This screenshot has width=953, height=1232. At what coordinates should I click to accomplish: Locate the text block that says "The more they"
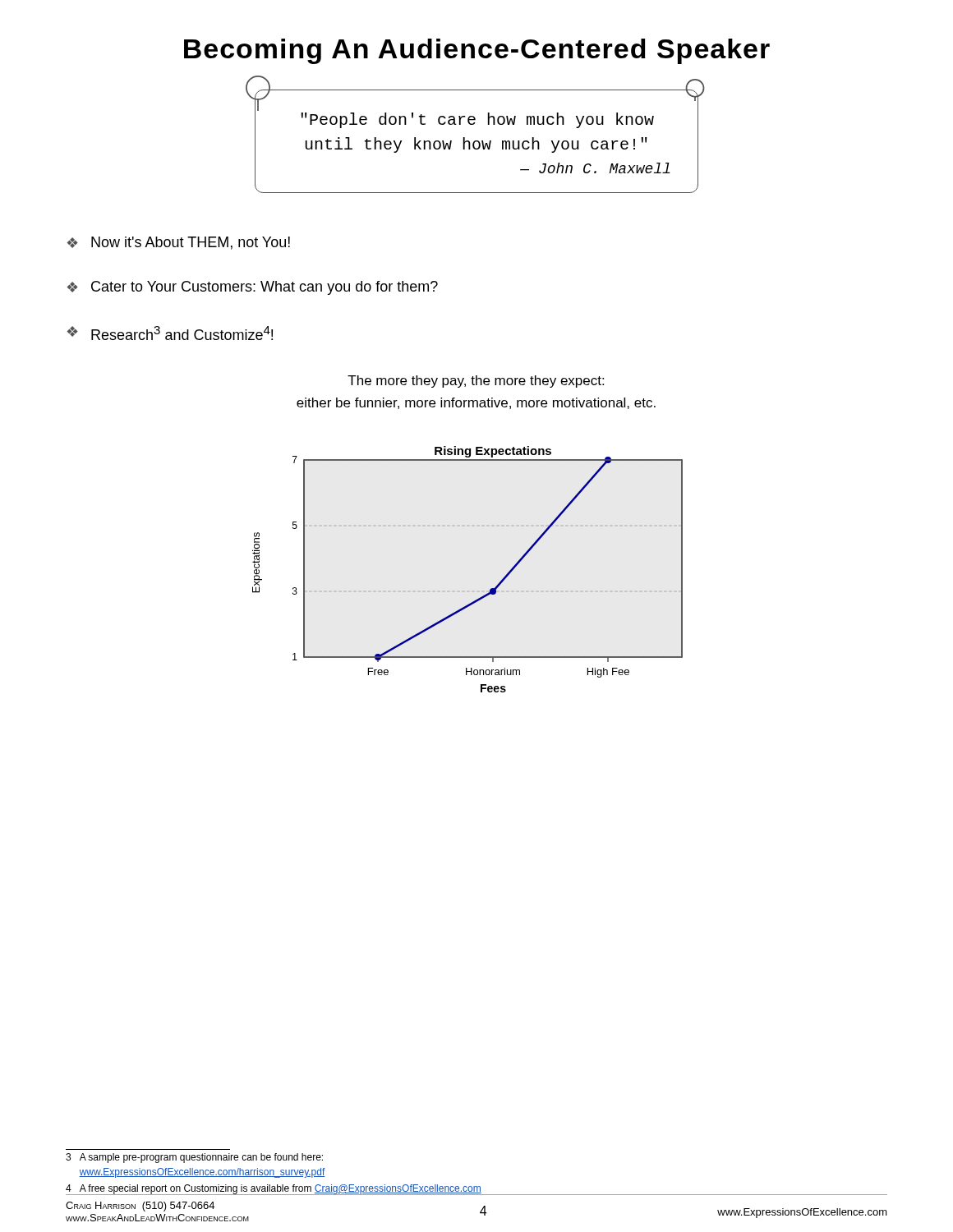[476, 392]
